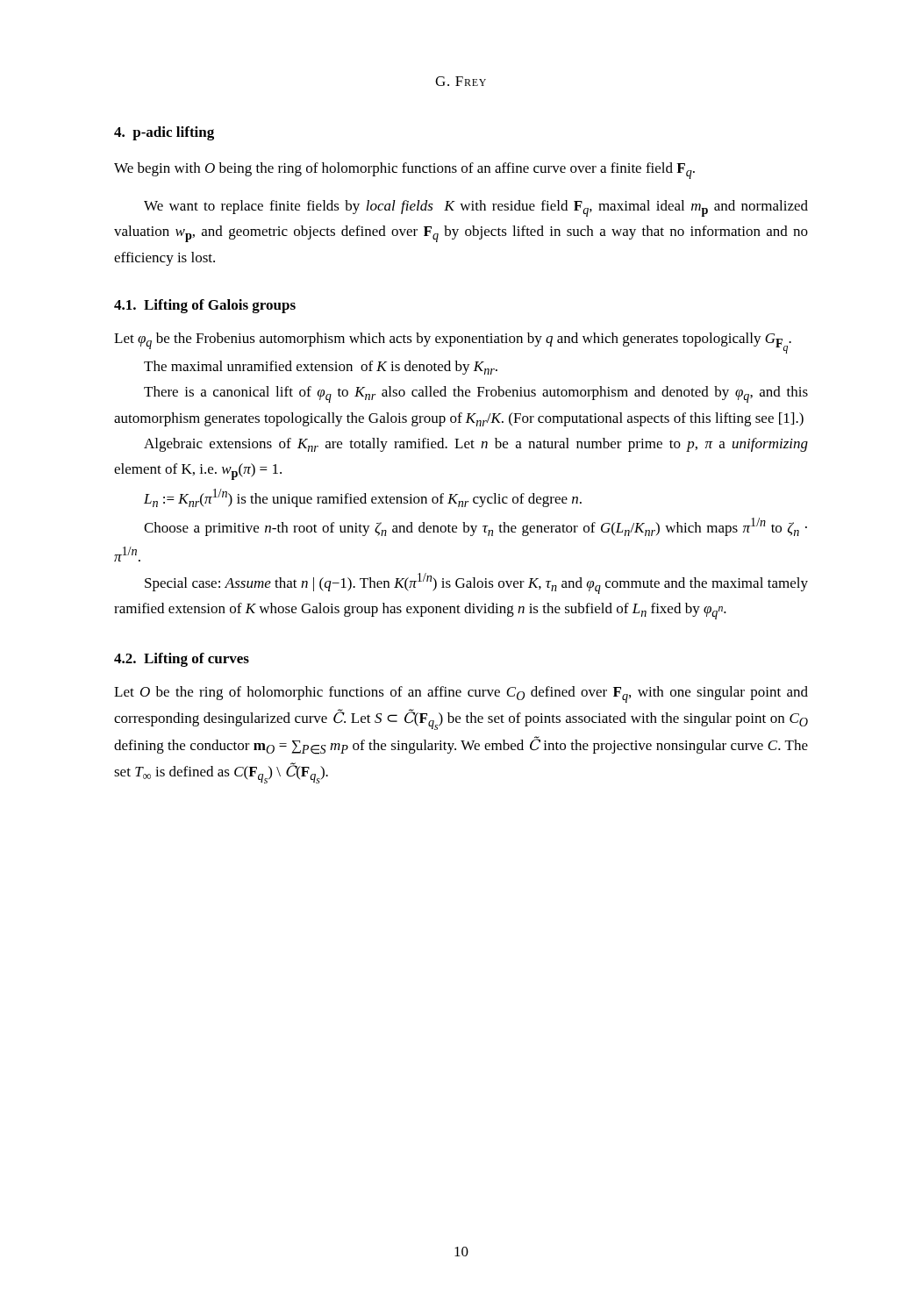Point to the region starting "4.2. Lifting of curves"
Viewport: 922px width, 1316px height.
coord(182,660)
